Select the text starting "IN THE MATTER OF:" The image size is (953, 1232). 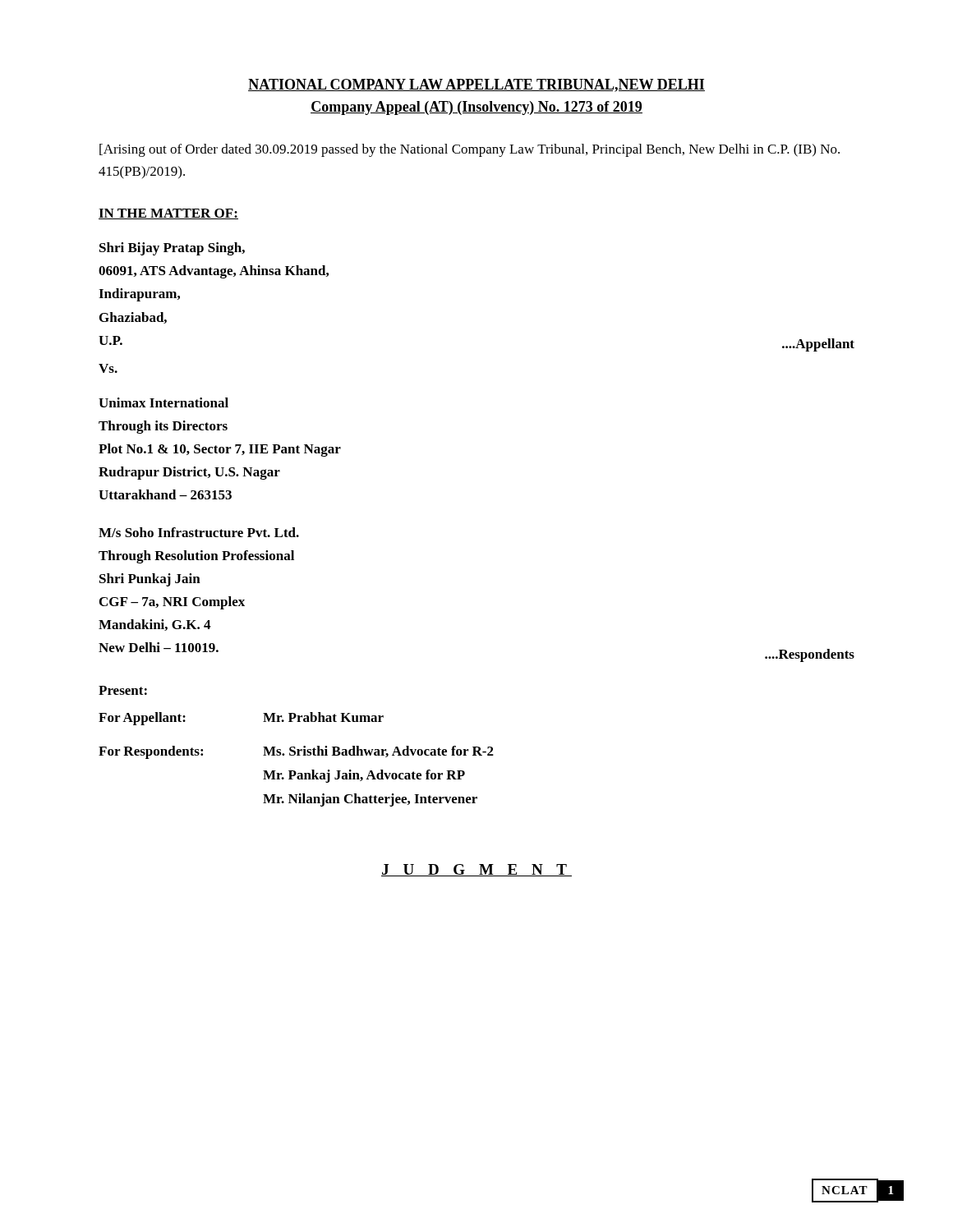(168, 214)
